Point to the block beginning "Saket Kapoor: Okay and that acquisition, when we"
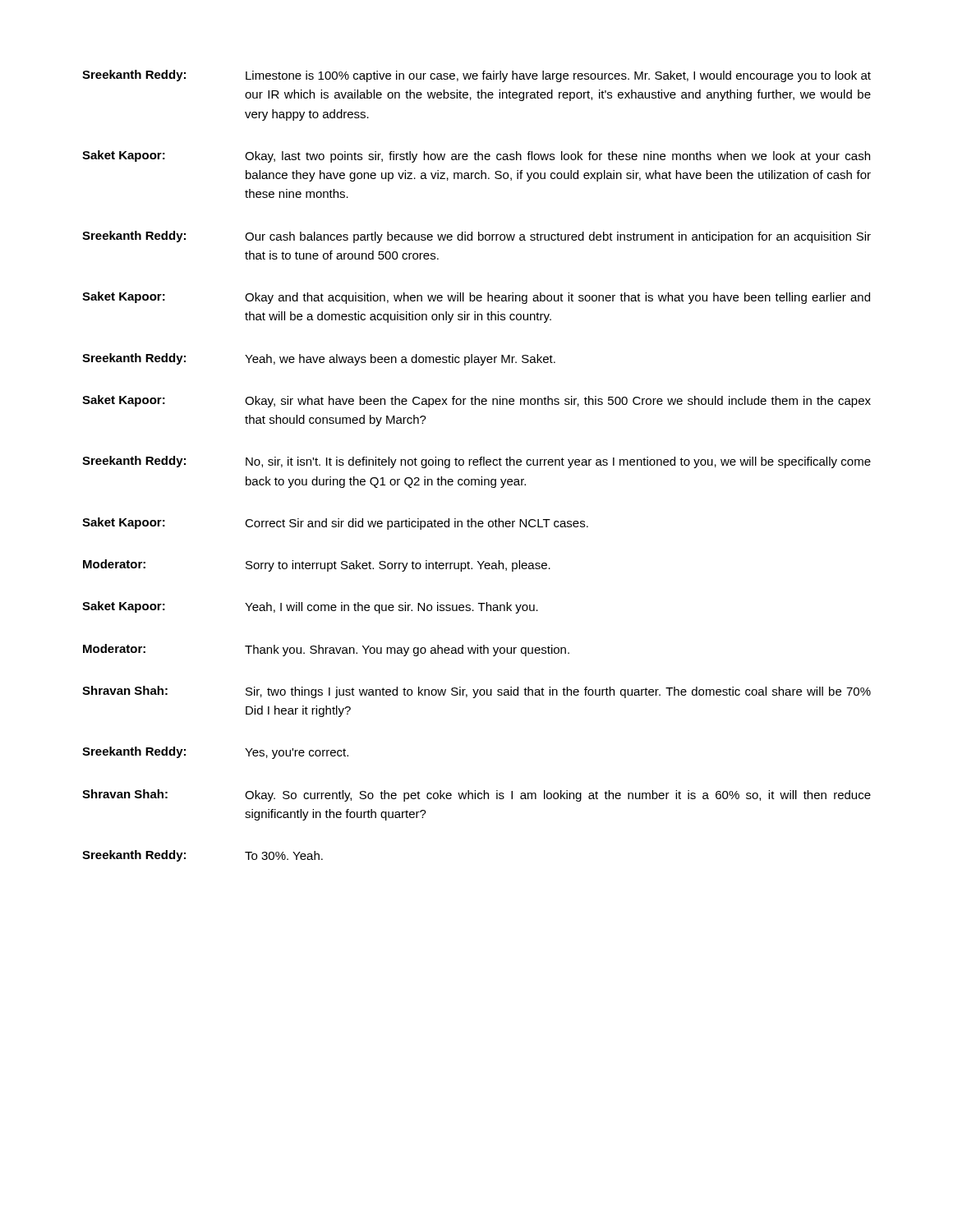The image size is (953, 1232). click(476, 307)
